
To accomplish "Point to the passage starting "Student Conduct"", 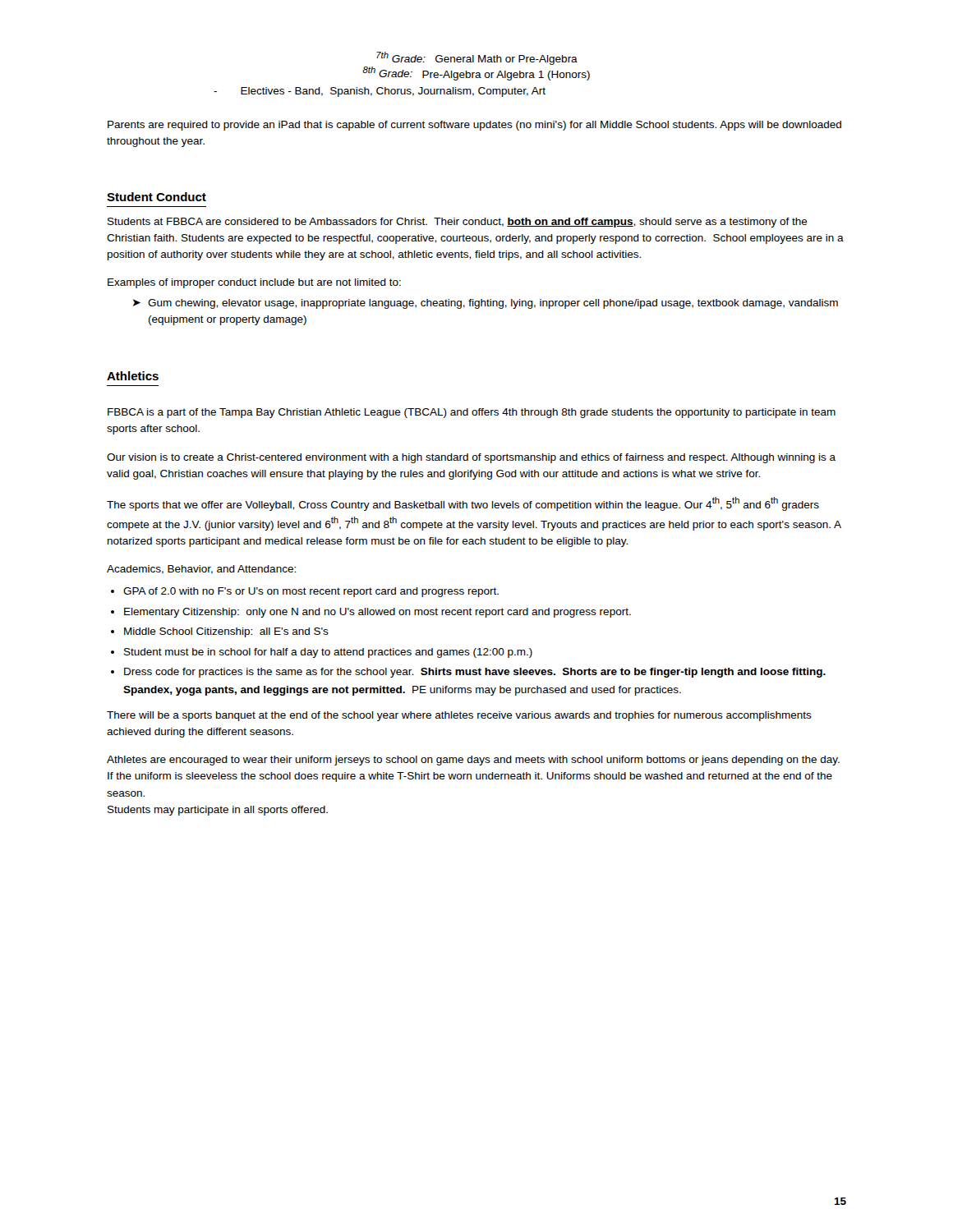I will (156, 196).
